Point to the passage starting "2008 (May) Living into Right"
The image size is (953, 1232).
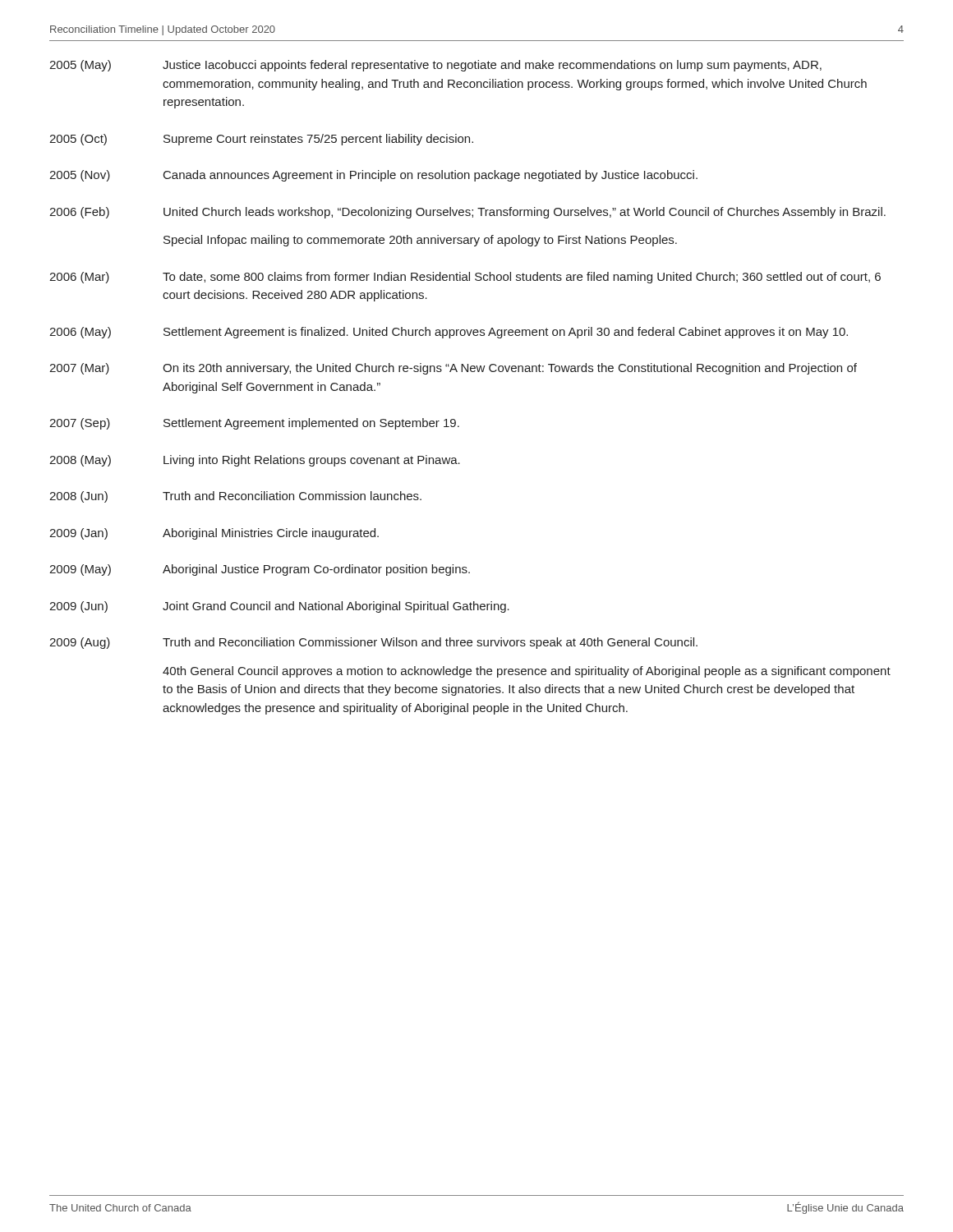coord(255,461)
